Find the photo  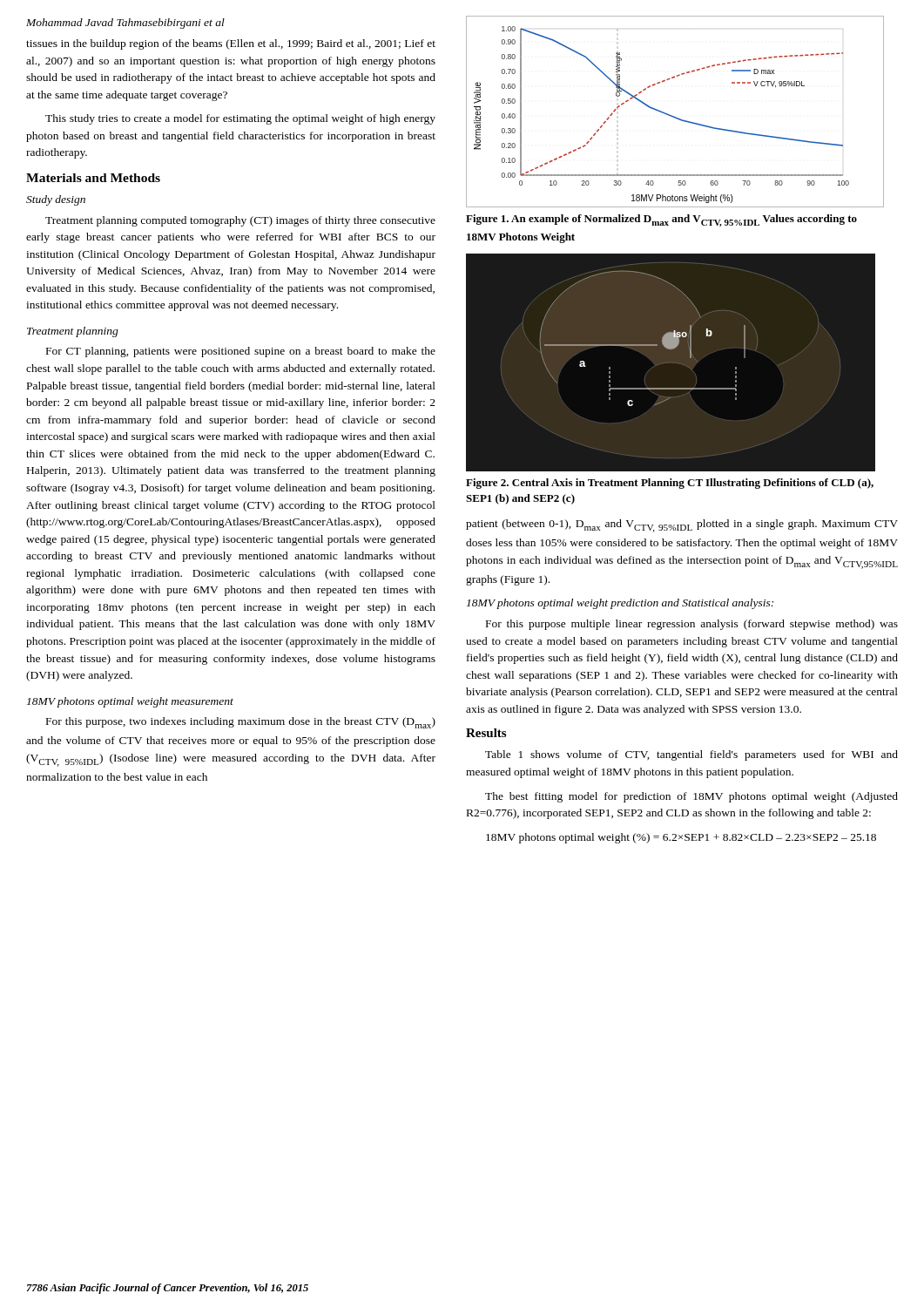pyautogui.click(x=671, y=362)
